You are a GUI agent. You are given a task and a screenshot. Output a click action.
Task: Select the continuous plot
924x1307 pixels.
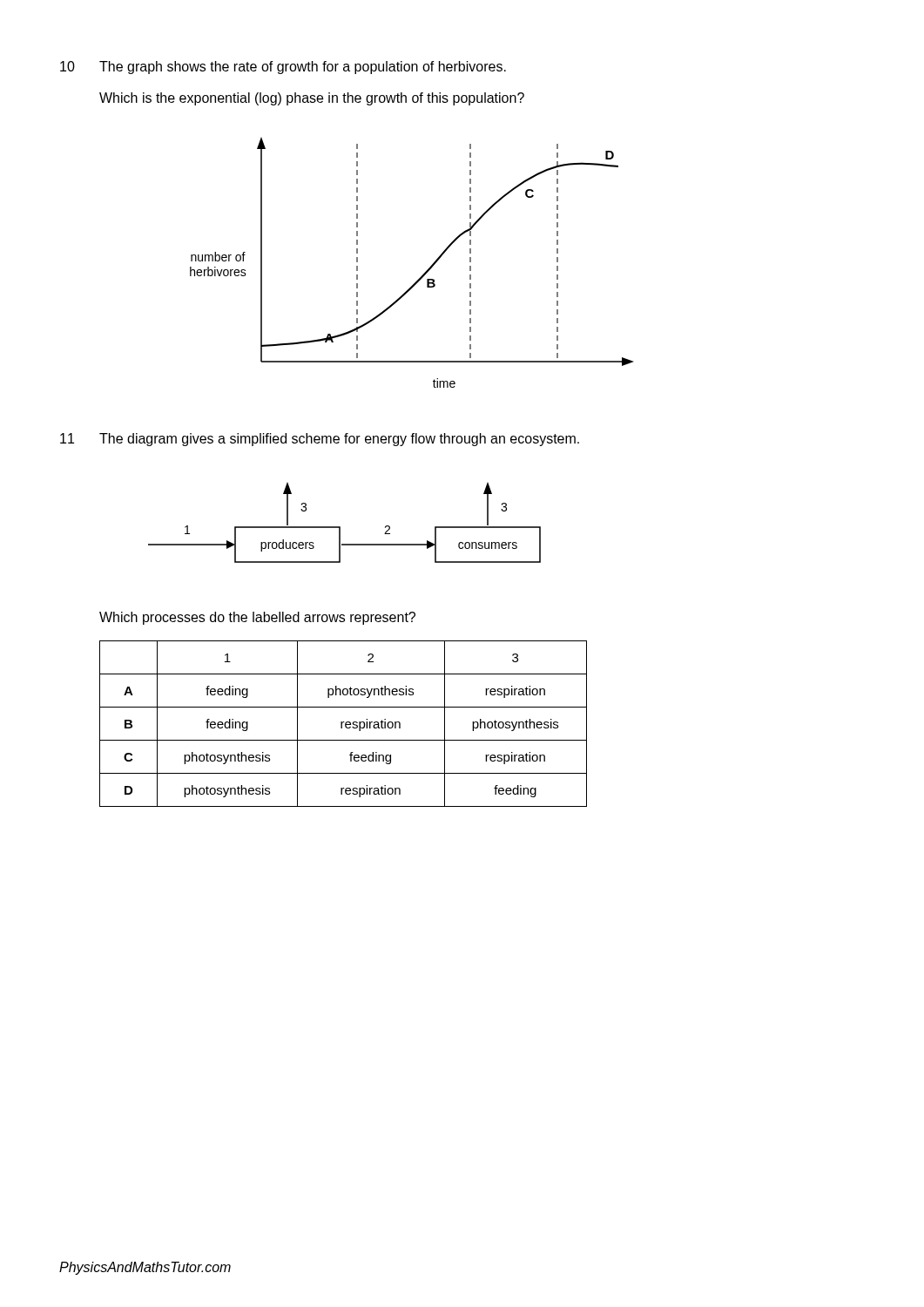coord(374,270)
